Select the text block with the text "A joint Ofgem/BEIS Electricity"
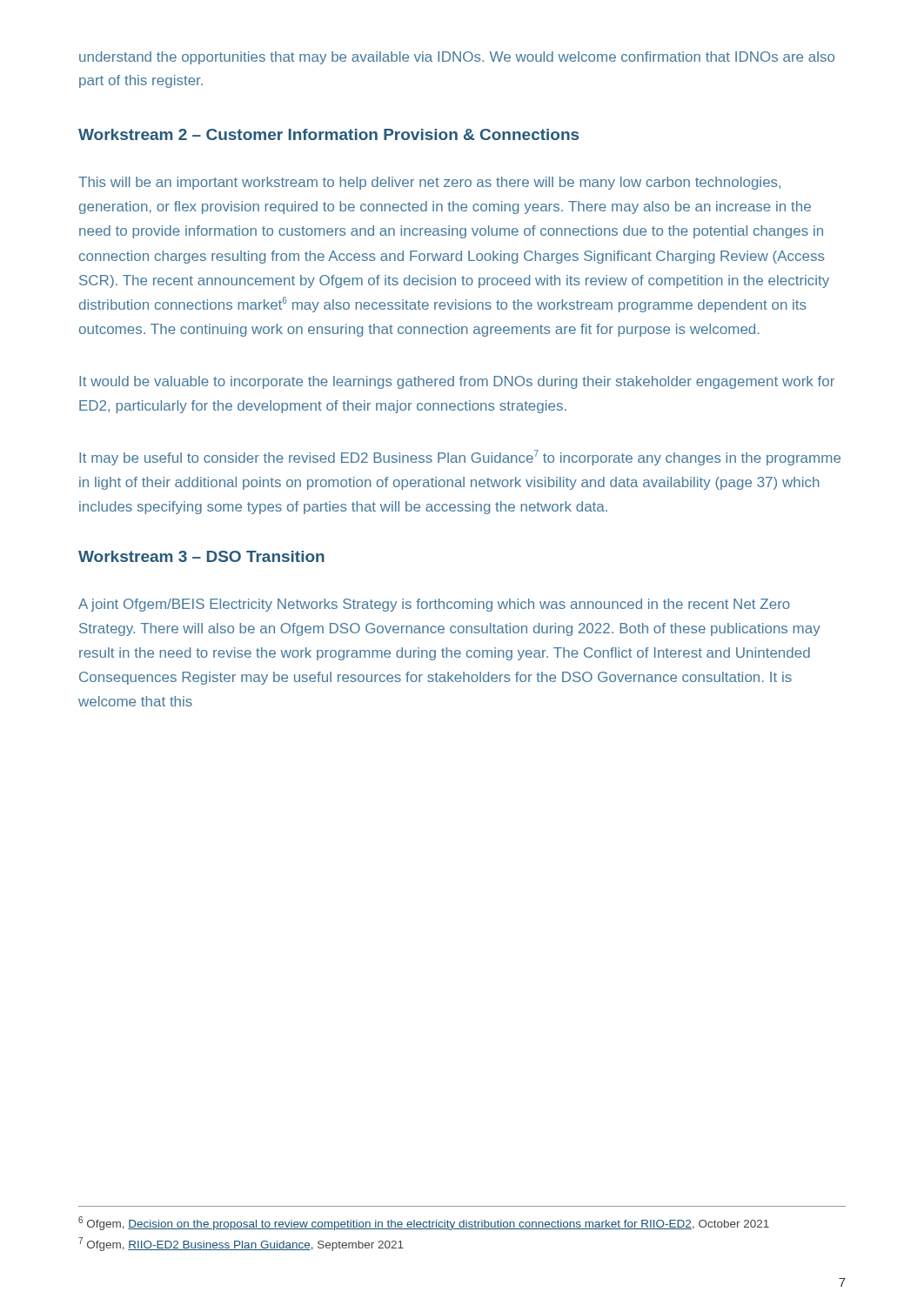This screenshot has height=1305, width=924. (x=449, y=653)
